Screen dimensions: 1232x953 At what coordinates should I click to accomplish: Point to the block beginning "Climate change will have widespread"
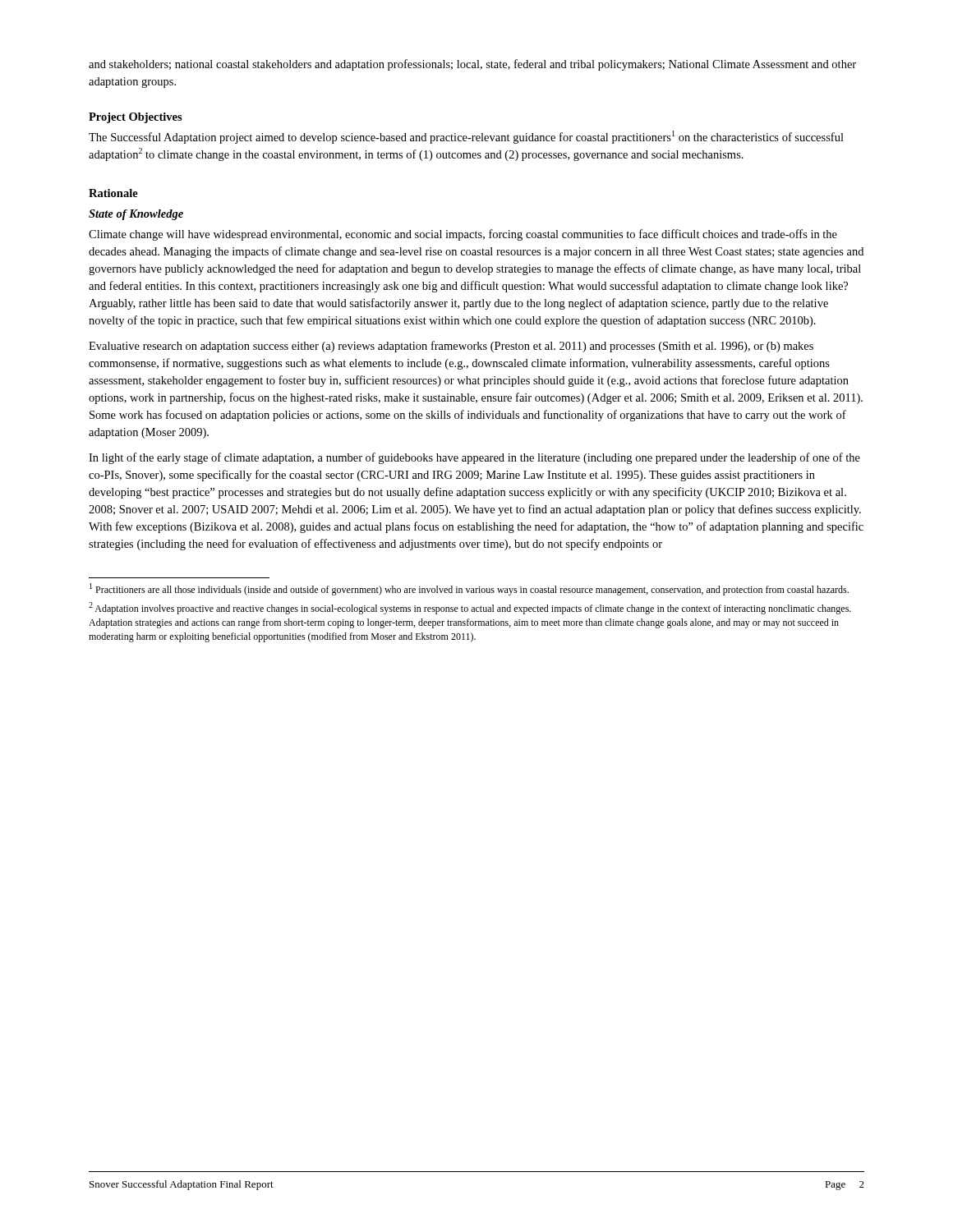(476, 278)
